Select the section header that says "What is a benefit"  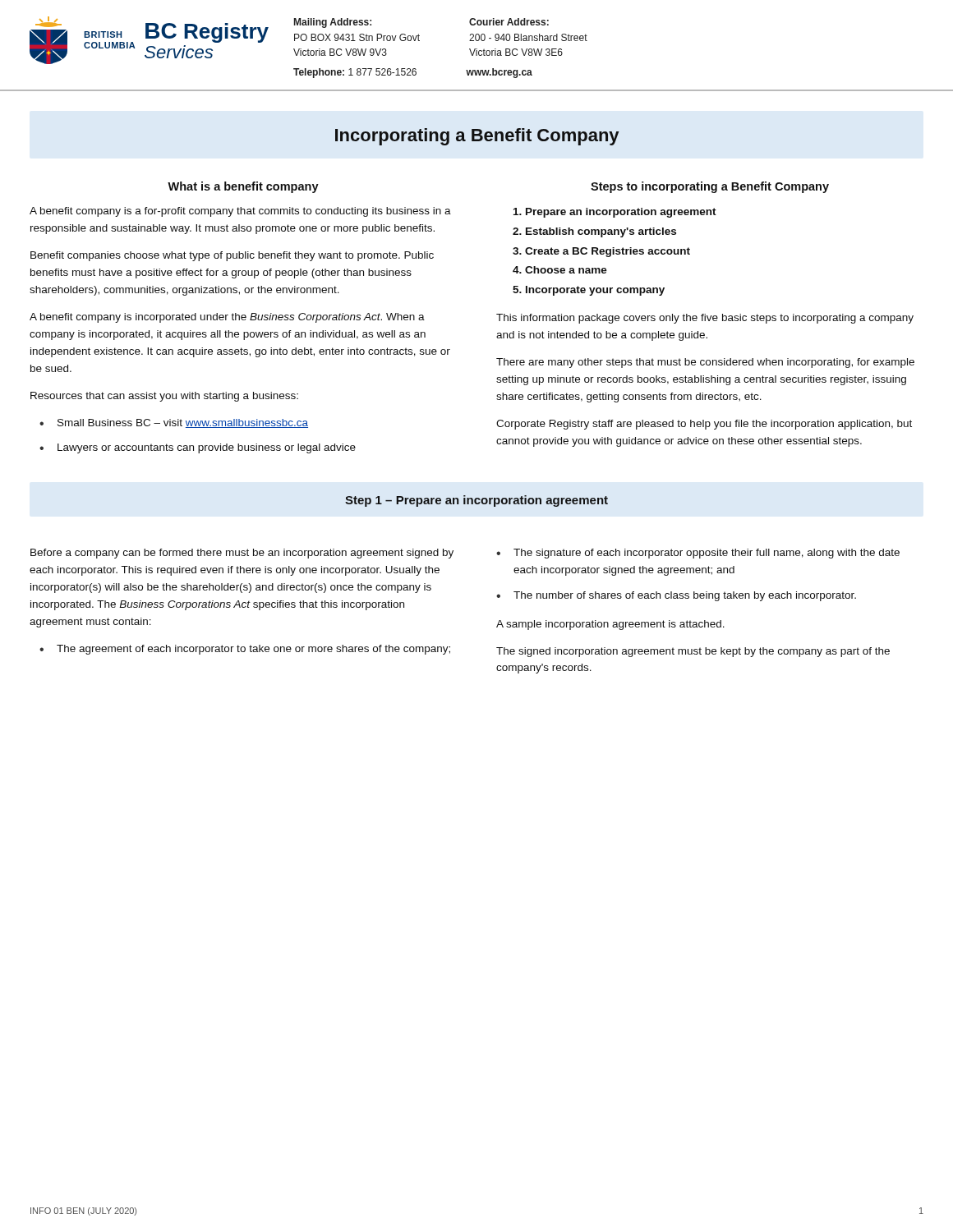click(243, 187)
